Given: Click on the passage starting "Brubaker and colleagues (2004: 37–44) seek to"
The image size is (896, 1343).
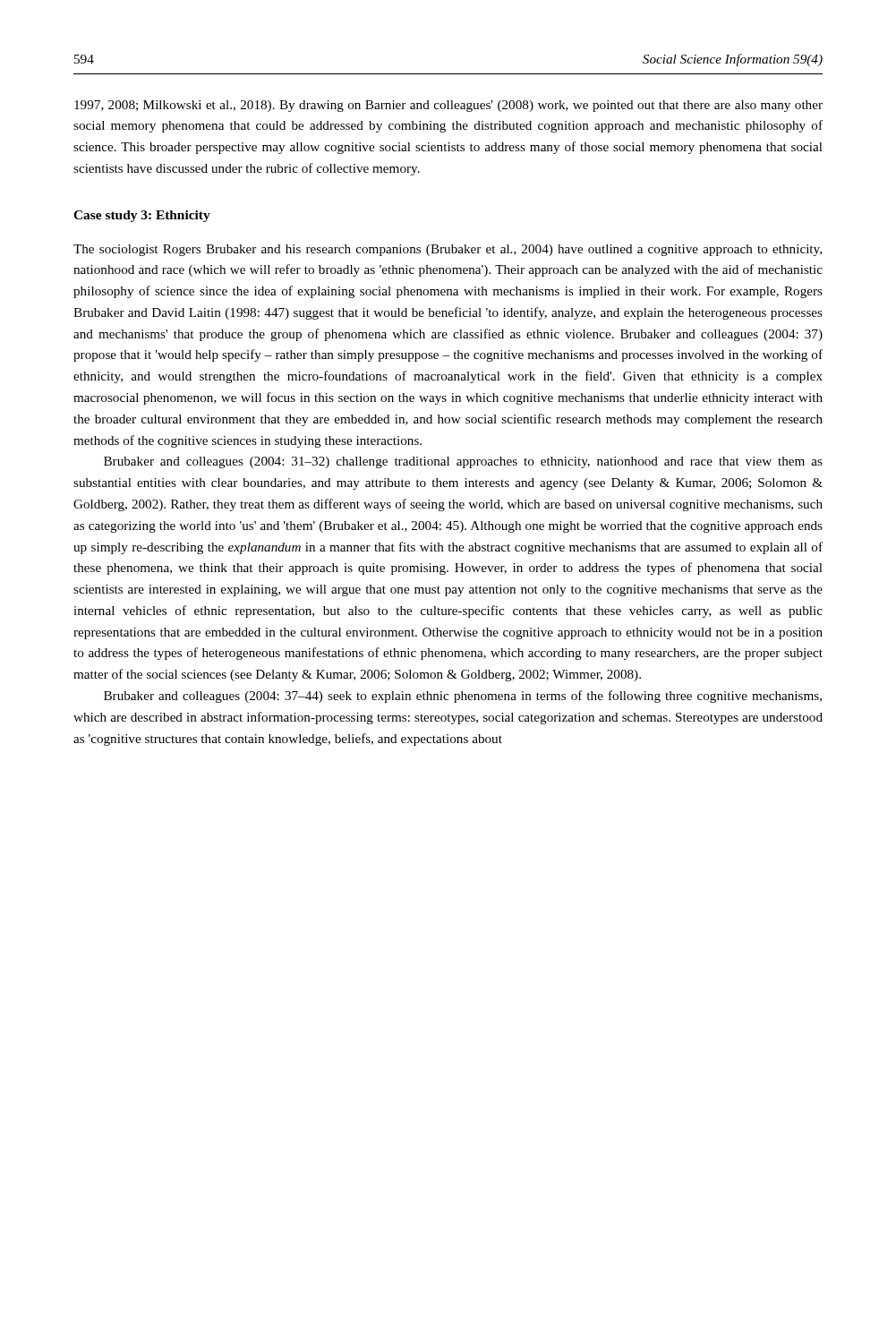Looking at the screenshot, I should click(448, 717).
